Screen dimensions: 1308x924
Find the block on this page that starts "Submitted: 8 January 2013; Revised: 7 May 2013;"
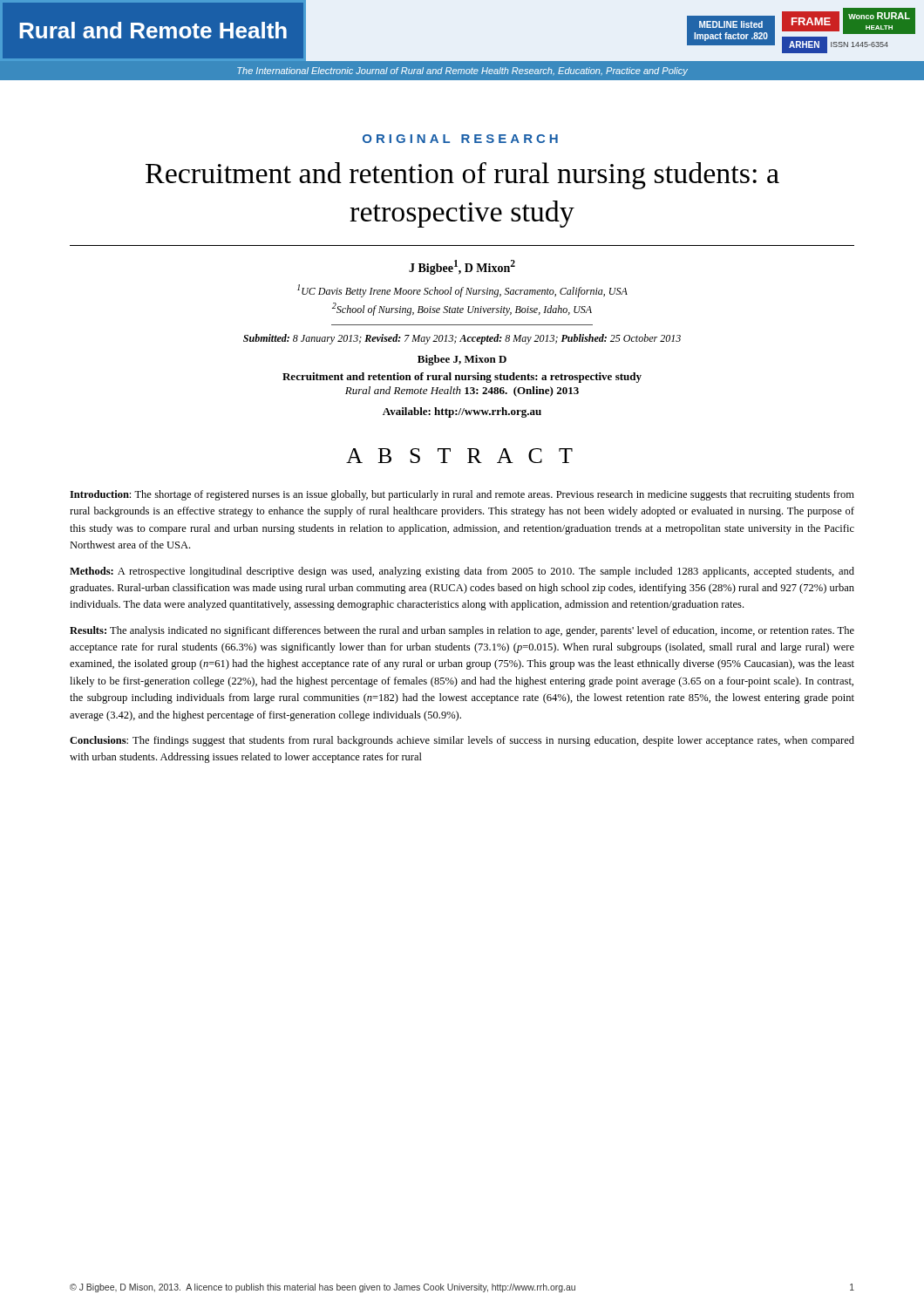coord(462,338)
